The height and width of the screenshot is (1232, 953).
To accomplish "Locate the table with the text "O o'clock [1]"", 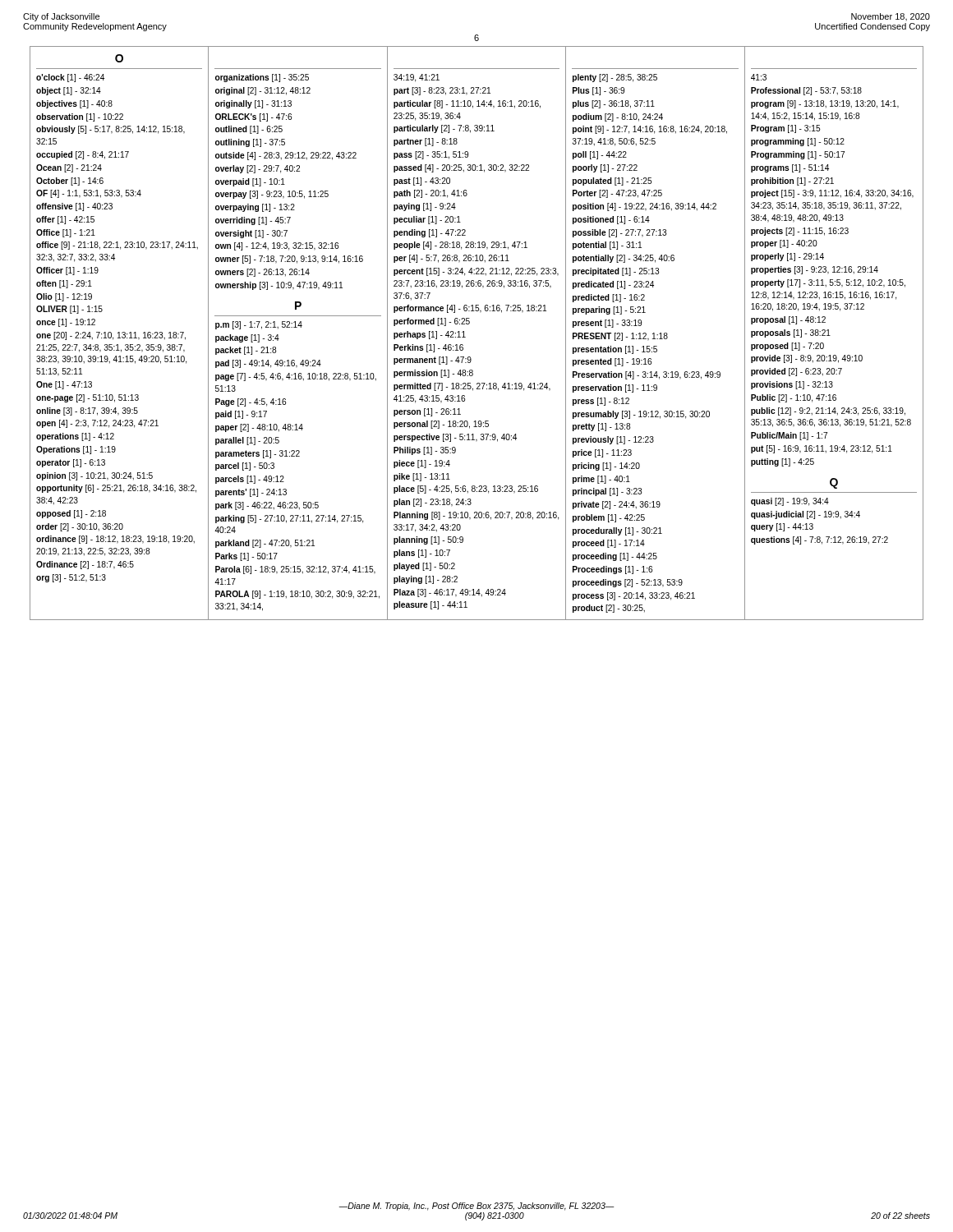I will coord(476,333).
